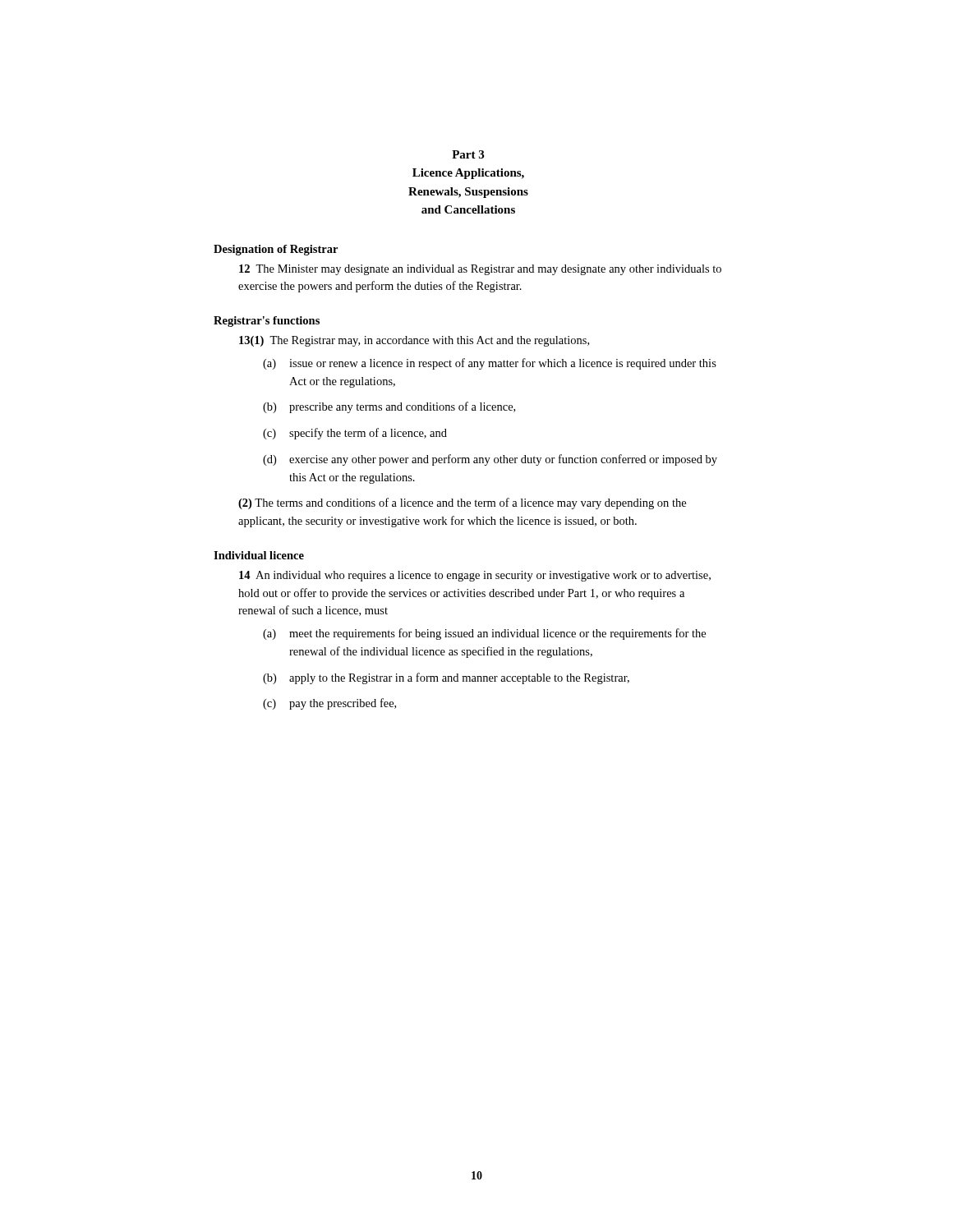Locate the block of text that opens with "13(1) The Registrar may, in accordance"

click(414, 340)
